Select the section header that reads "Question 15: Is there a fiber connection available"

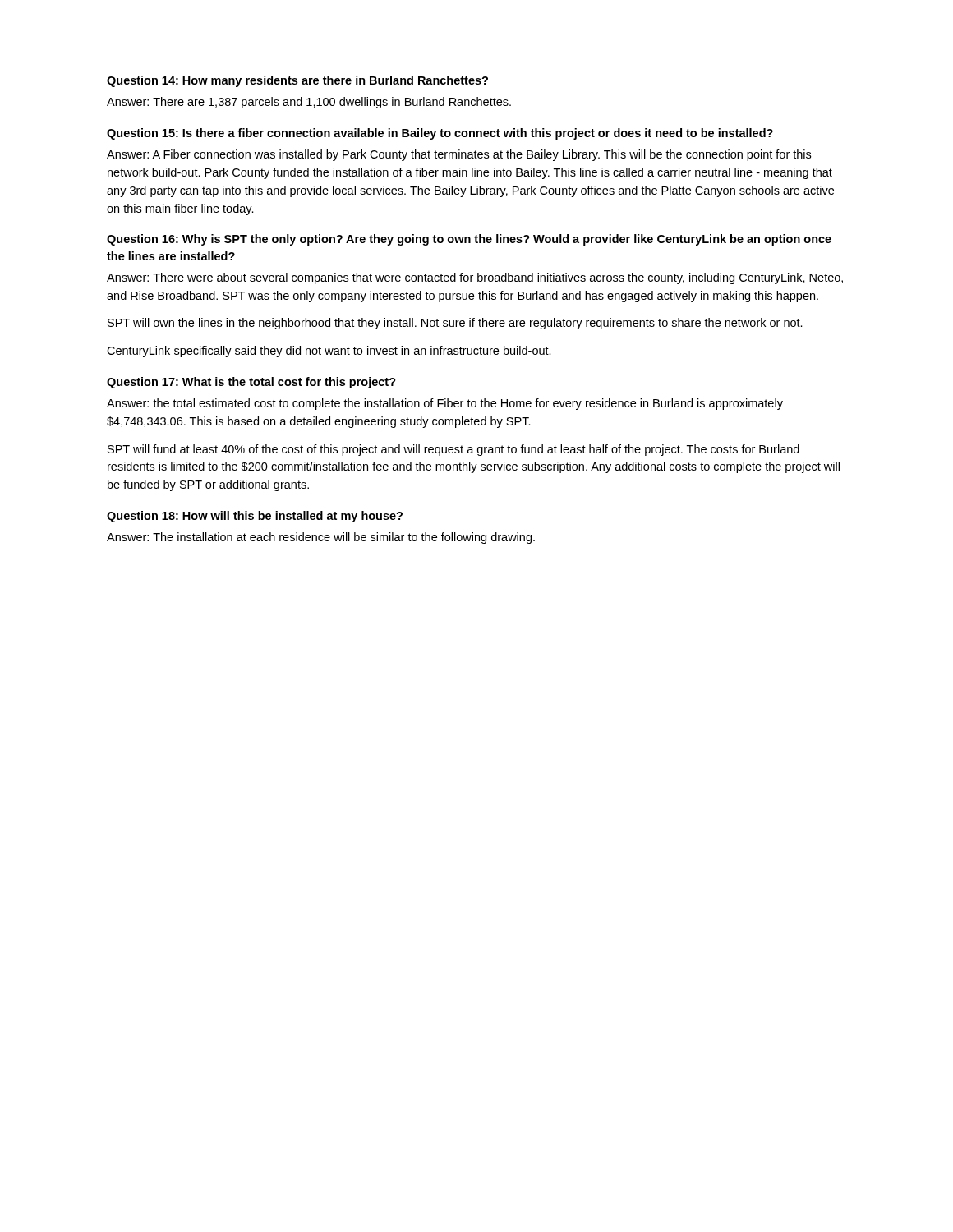pos(440,133)
